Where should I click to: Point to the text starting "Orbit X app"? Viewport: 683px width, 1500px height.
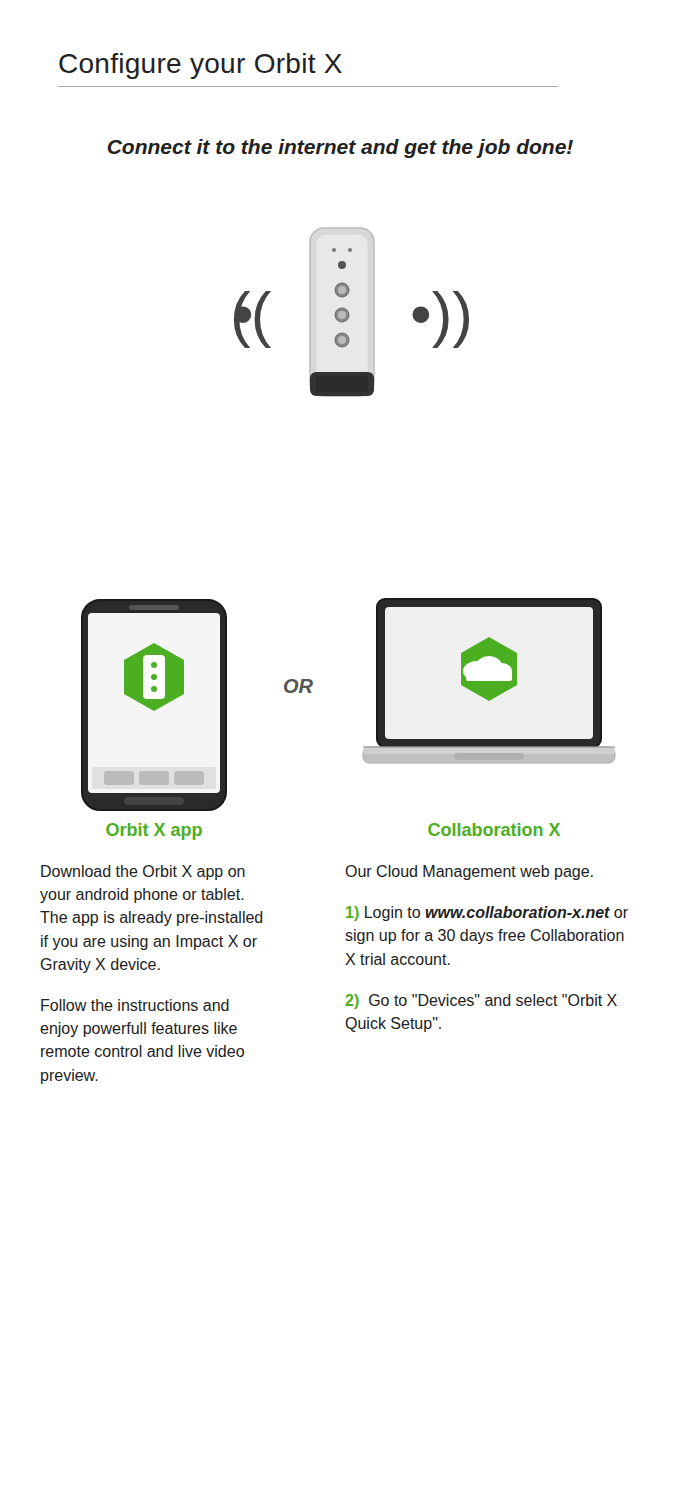pyautogui.click(x=154, y=830)
